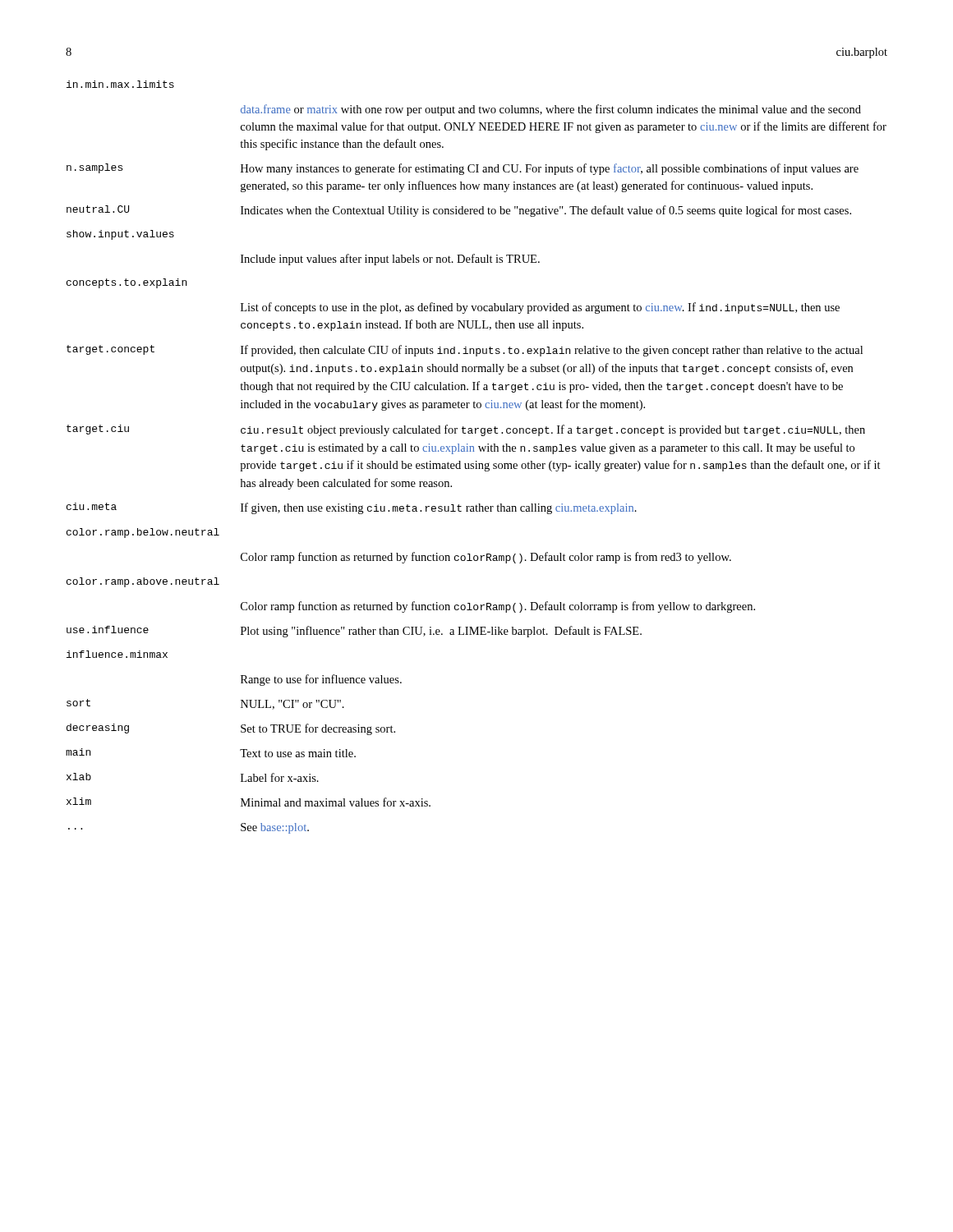Image resolution: width=953 pixels, height=1232 pixels.
Task: Find the block on this page that starts "ciu.meta If given,"
Action: (x=476, y=511)
